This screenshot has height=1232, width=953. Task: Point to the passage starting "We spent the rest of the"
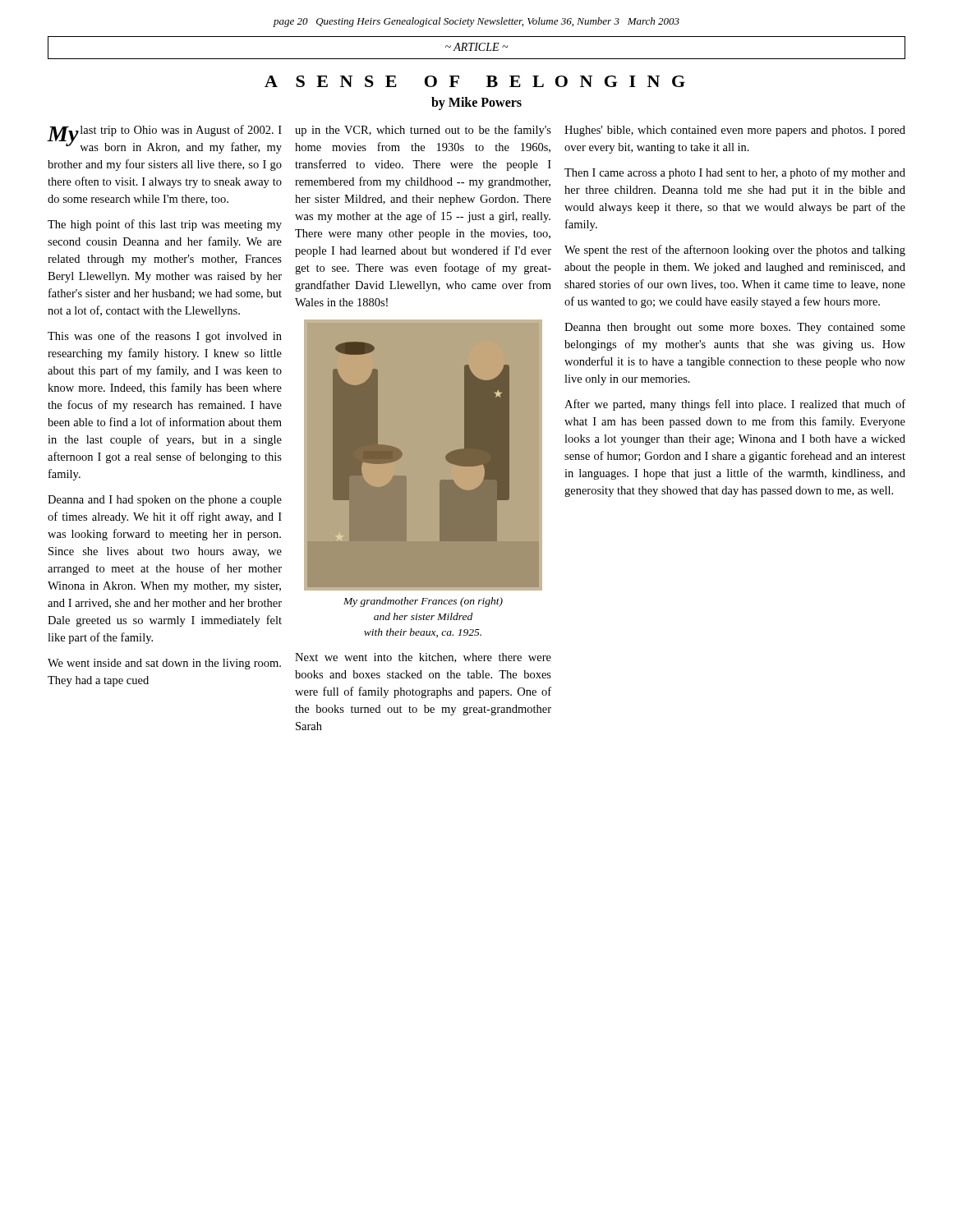(735, 276)
